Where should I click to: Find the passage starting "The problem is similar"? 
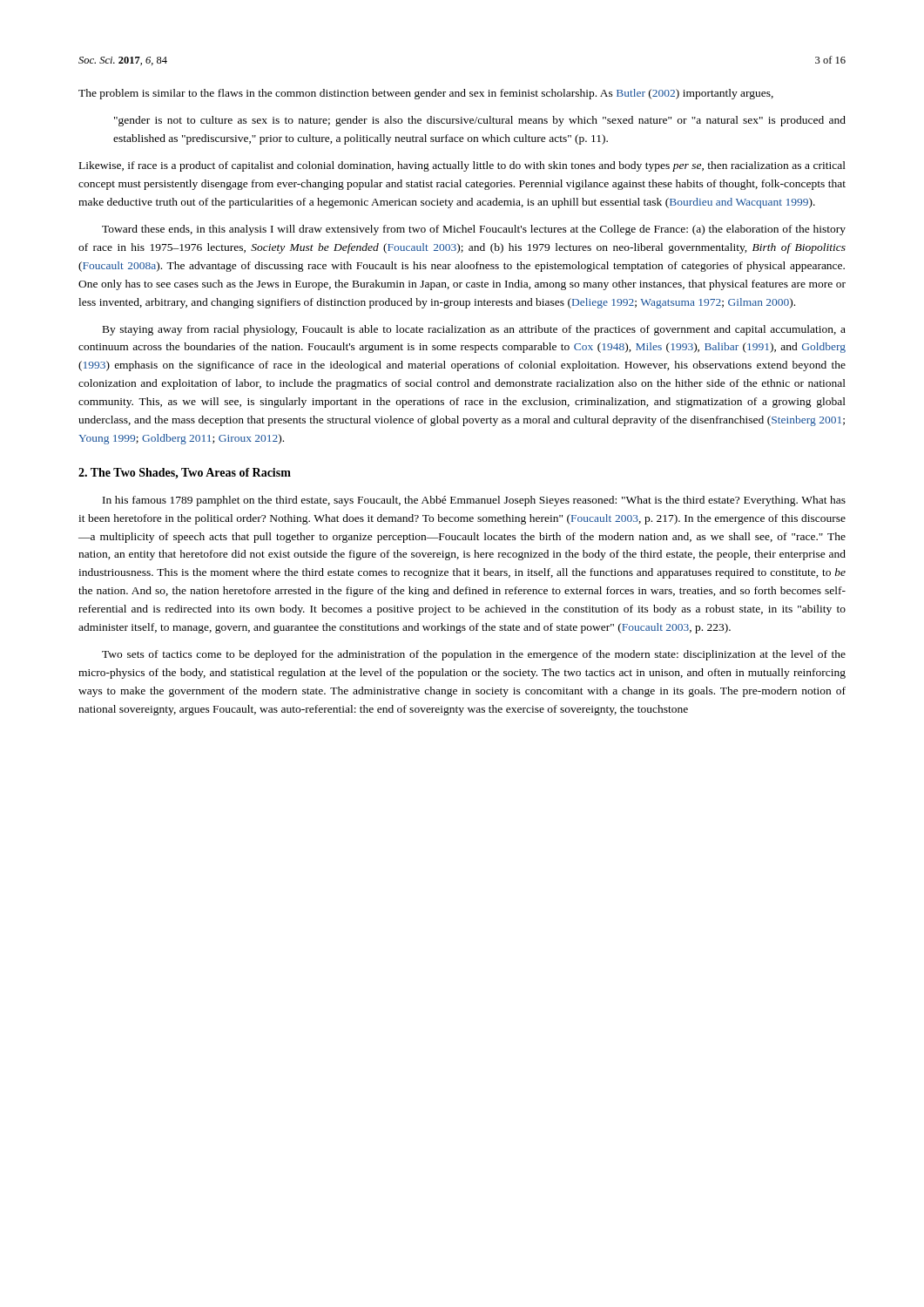click(x=462, y=94)
